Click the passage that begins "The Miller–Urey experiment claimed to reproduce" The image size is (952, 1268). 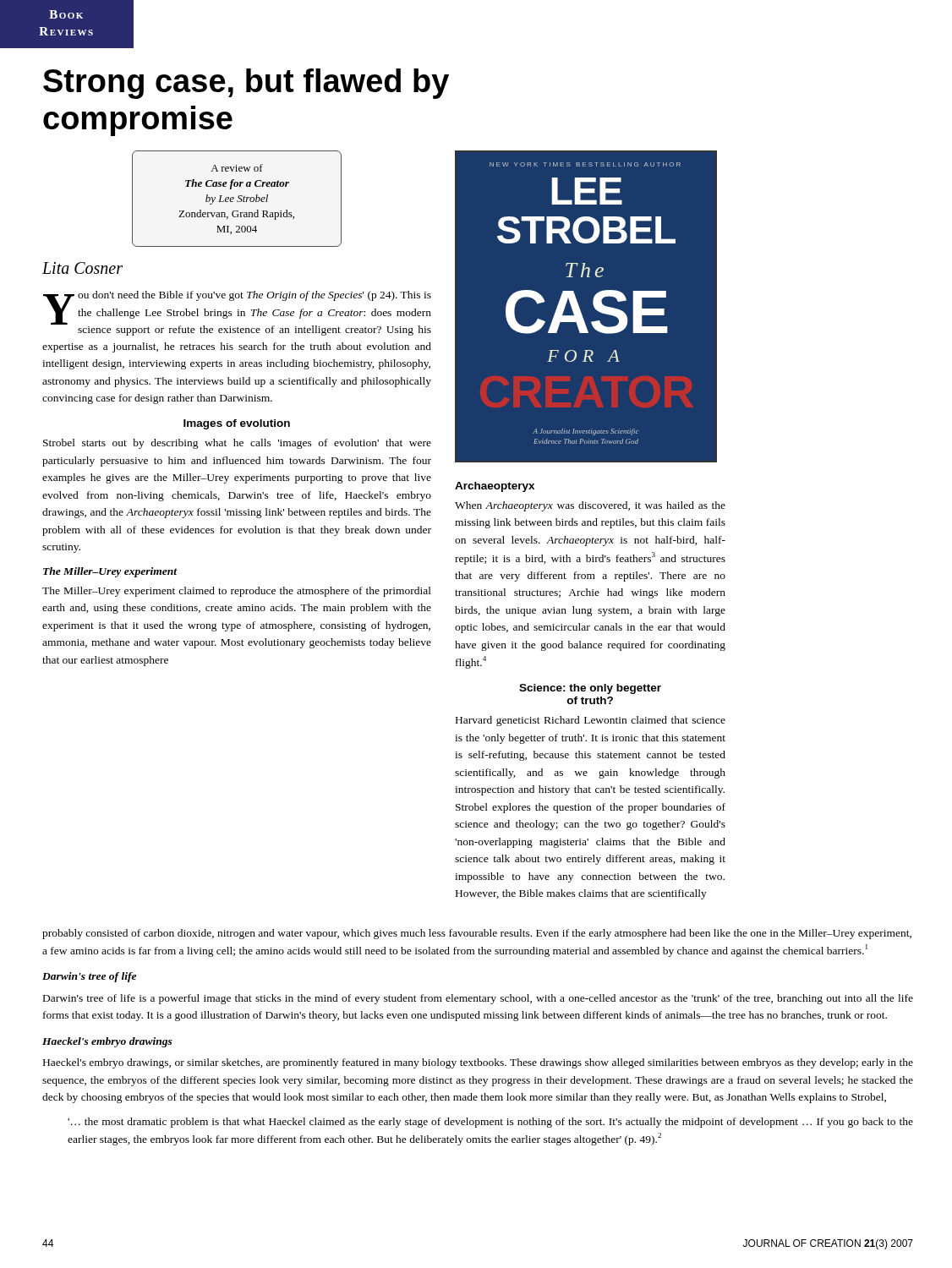tap(237, 625)
